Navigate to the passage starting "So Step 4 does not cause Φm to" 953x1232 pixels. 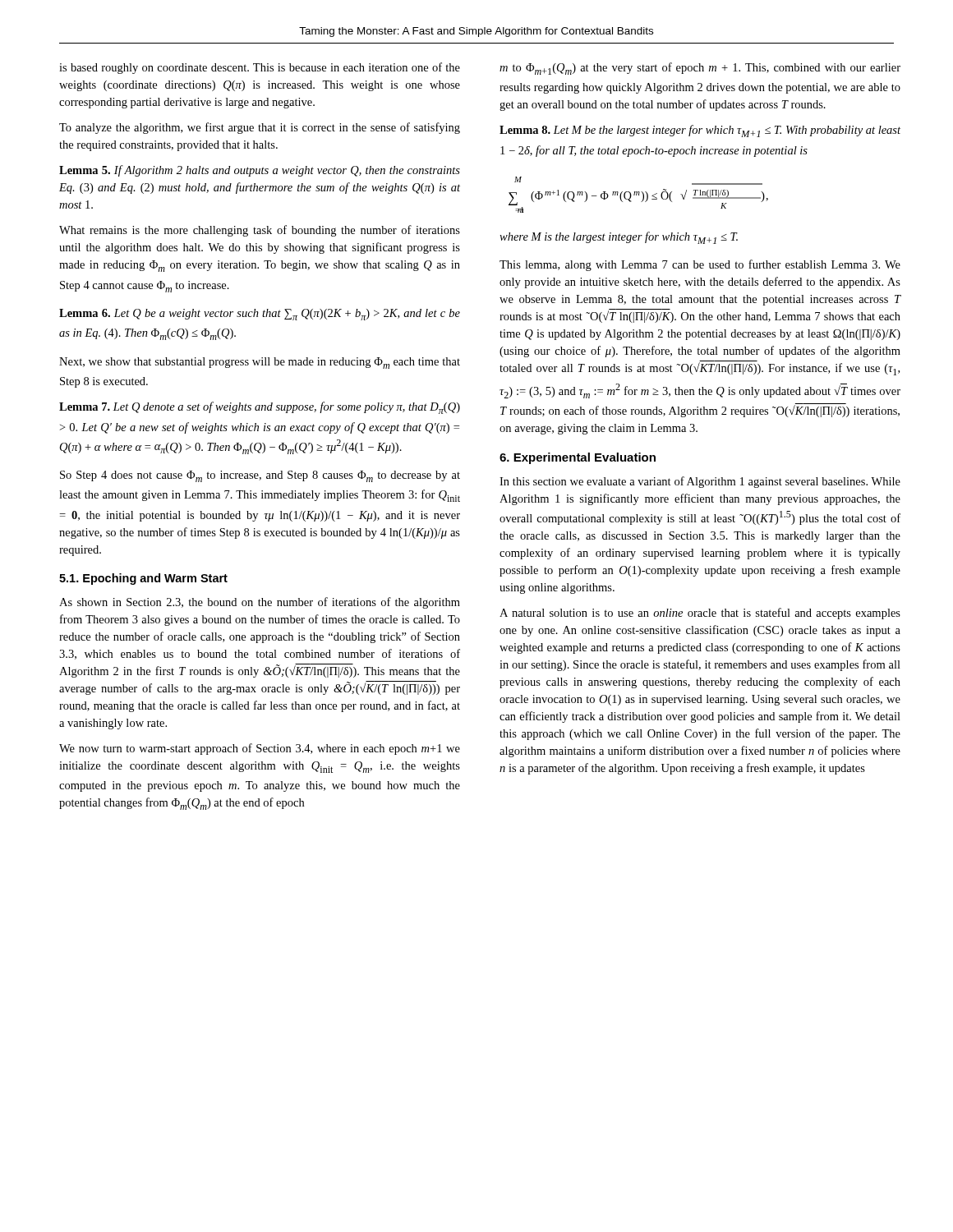click(x=260, y=512)
